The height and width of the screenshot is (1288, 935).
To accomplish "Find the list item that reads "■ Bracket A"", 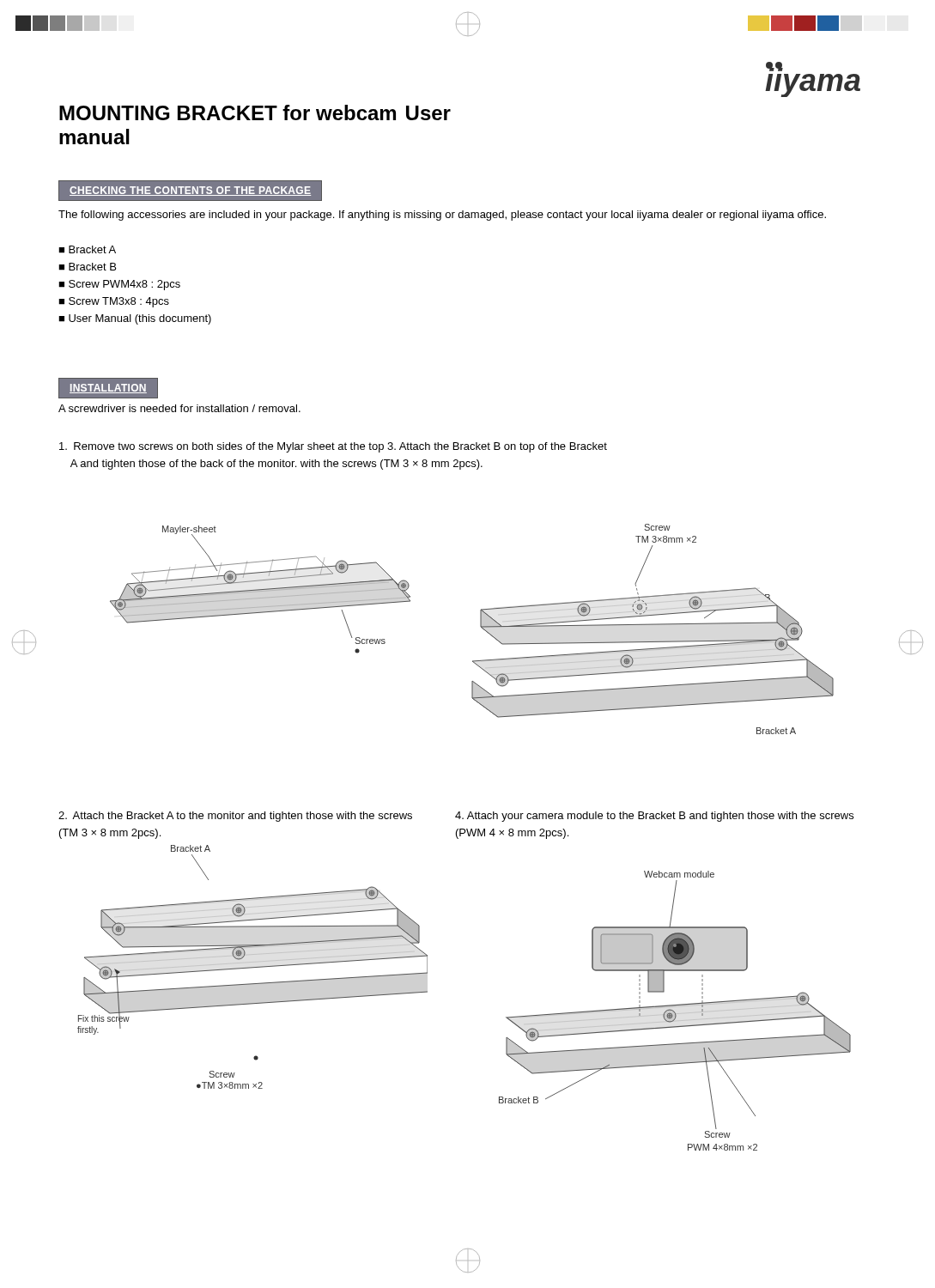I will point(87,249).
